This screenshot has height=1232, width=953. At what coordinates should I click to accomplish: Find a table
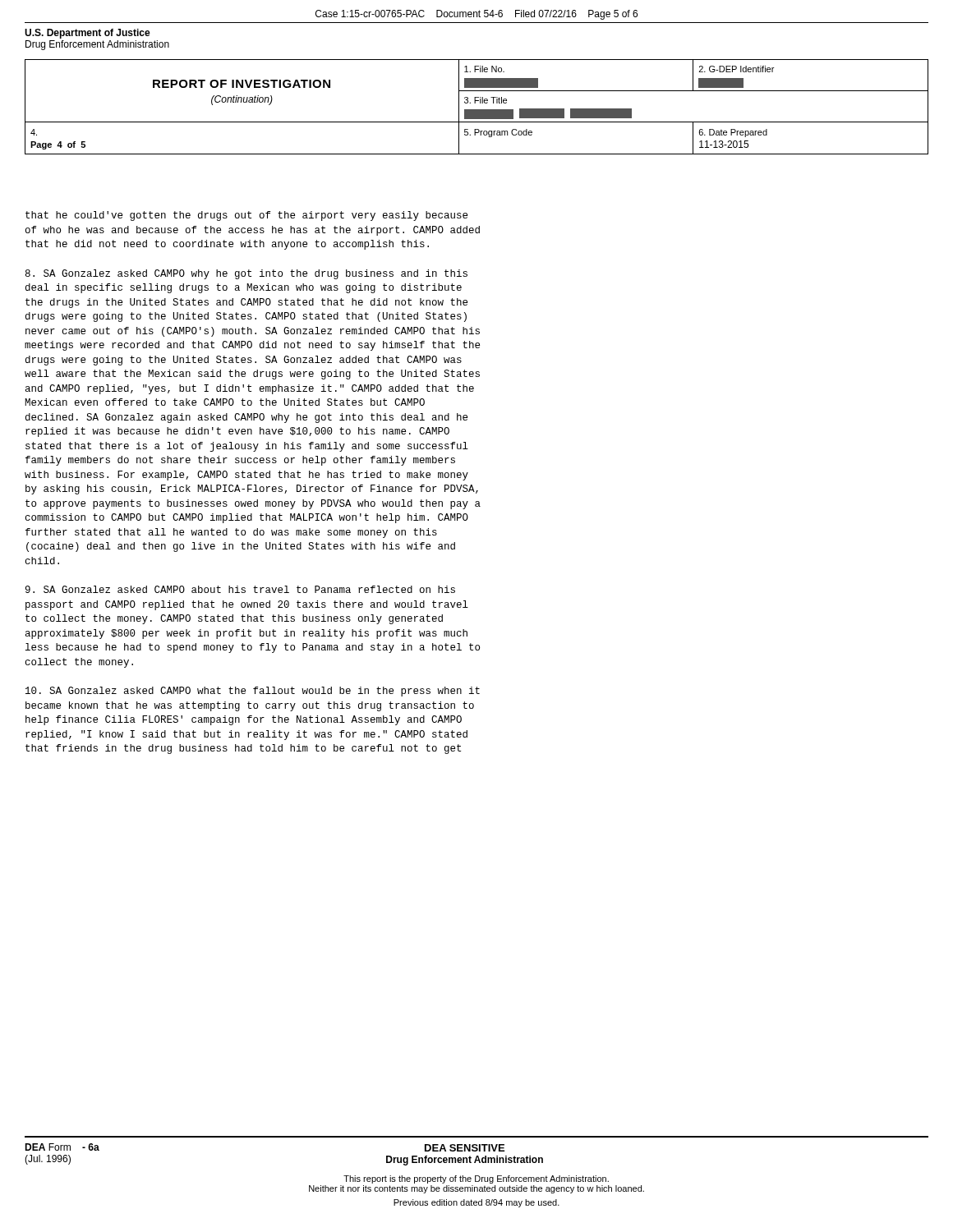[476, 107]
